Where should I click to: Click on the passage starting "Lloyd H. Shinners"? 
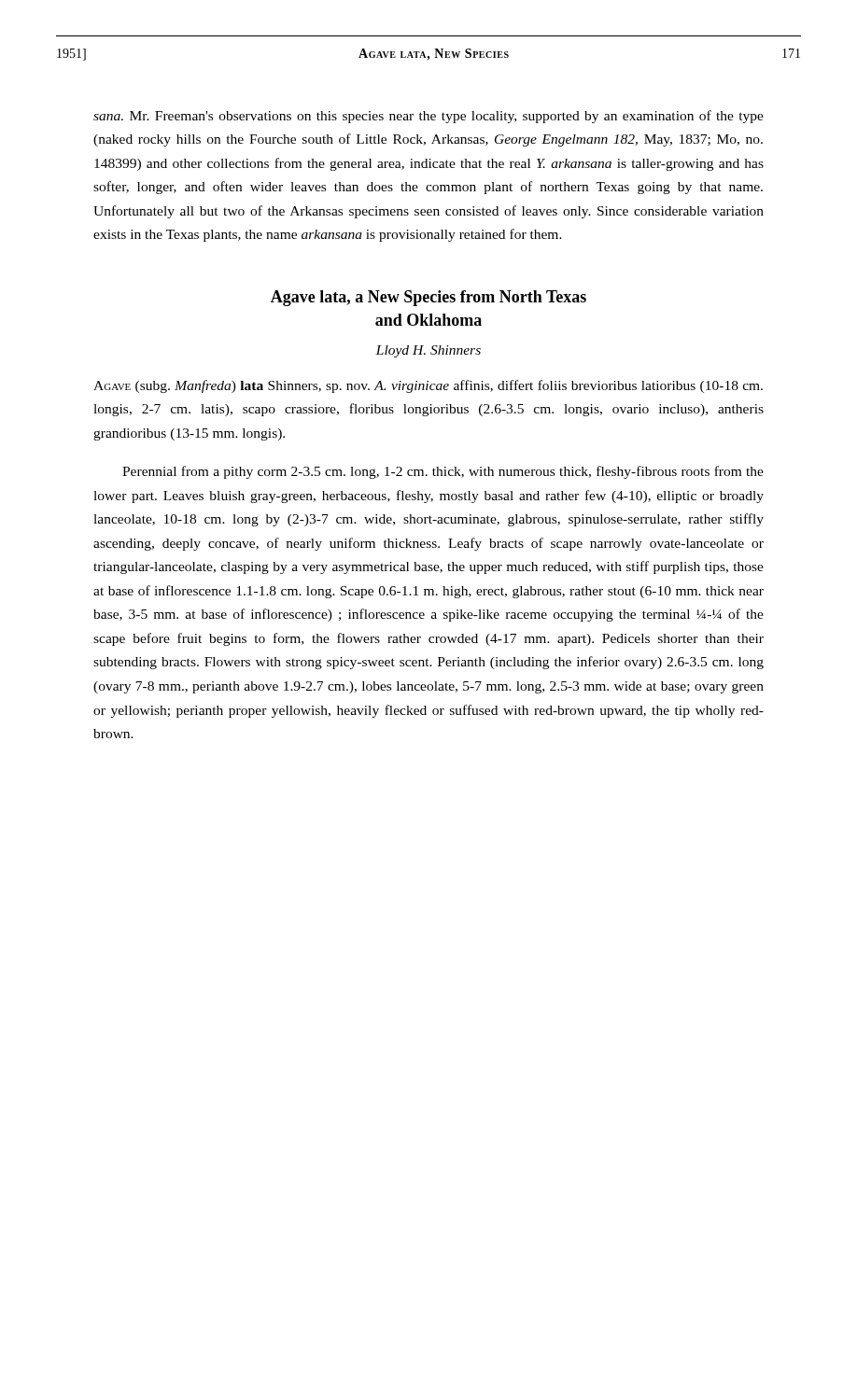tap(428, 350)
